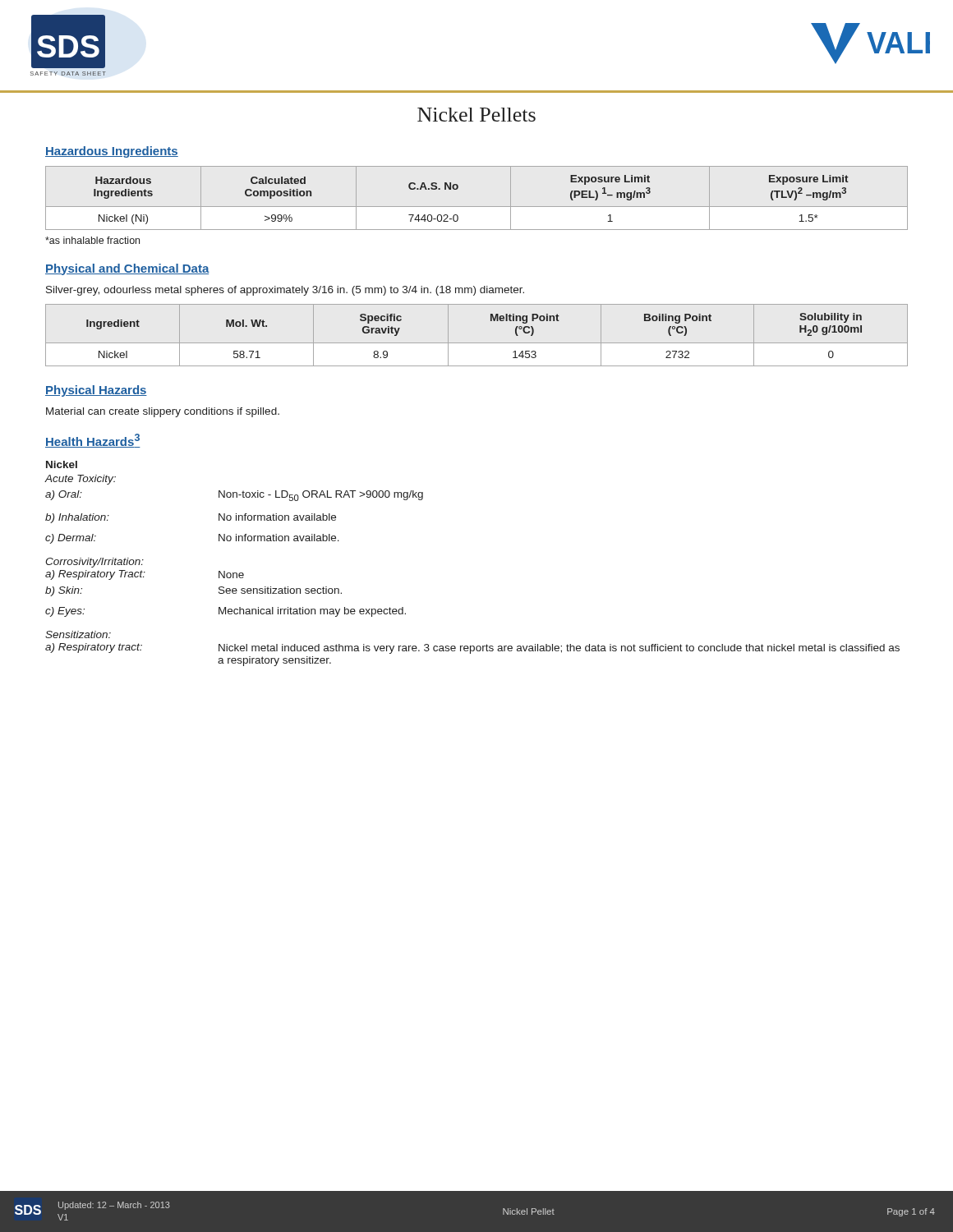Find the region starting "Physical and Chemical Data"
953x1232 pixels.
coord(127,268)
